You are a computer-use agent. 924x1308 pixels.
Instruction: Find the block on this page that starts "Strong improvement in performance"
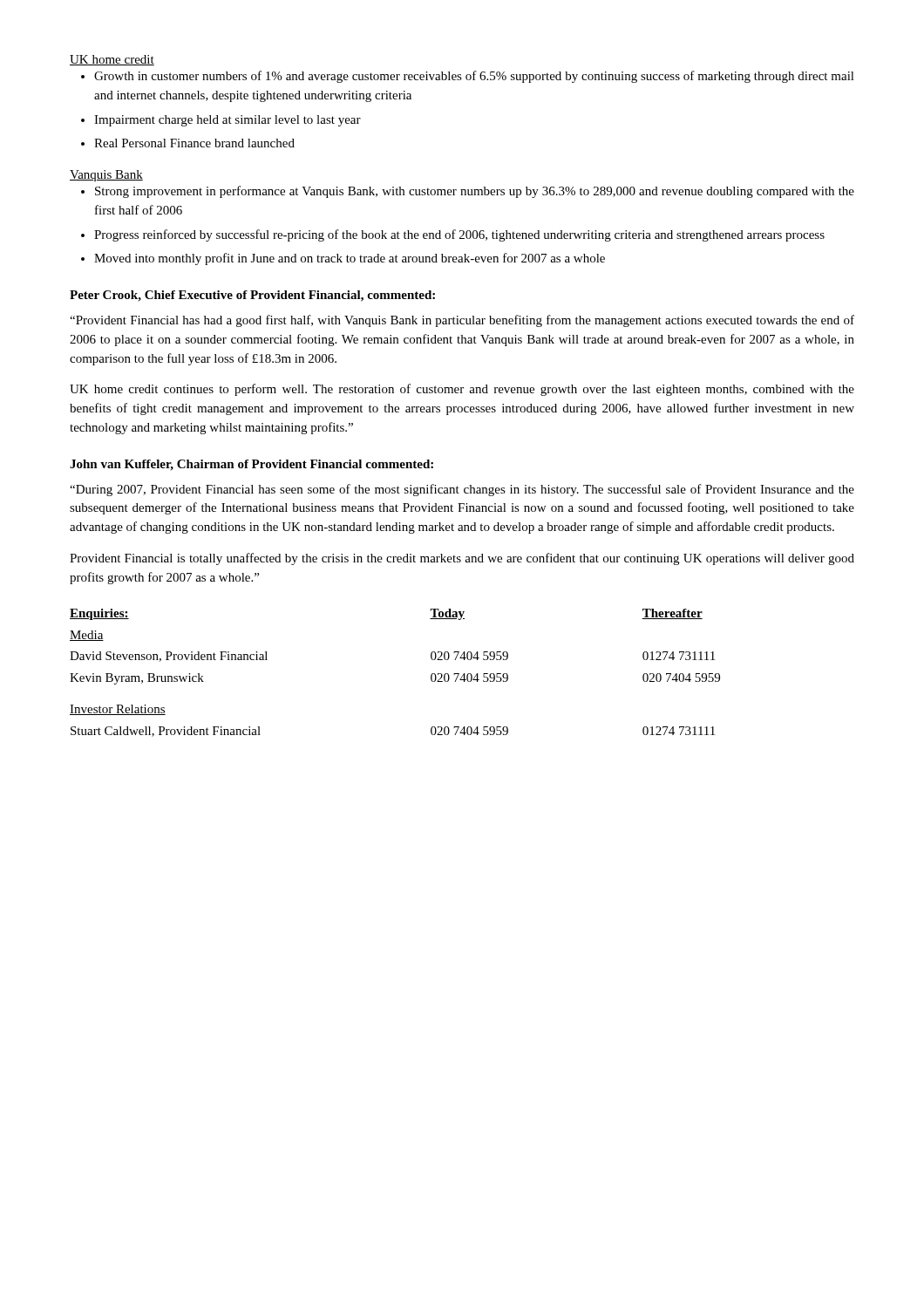474,200
